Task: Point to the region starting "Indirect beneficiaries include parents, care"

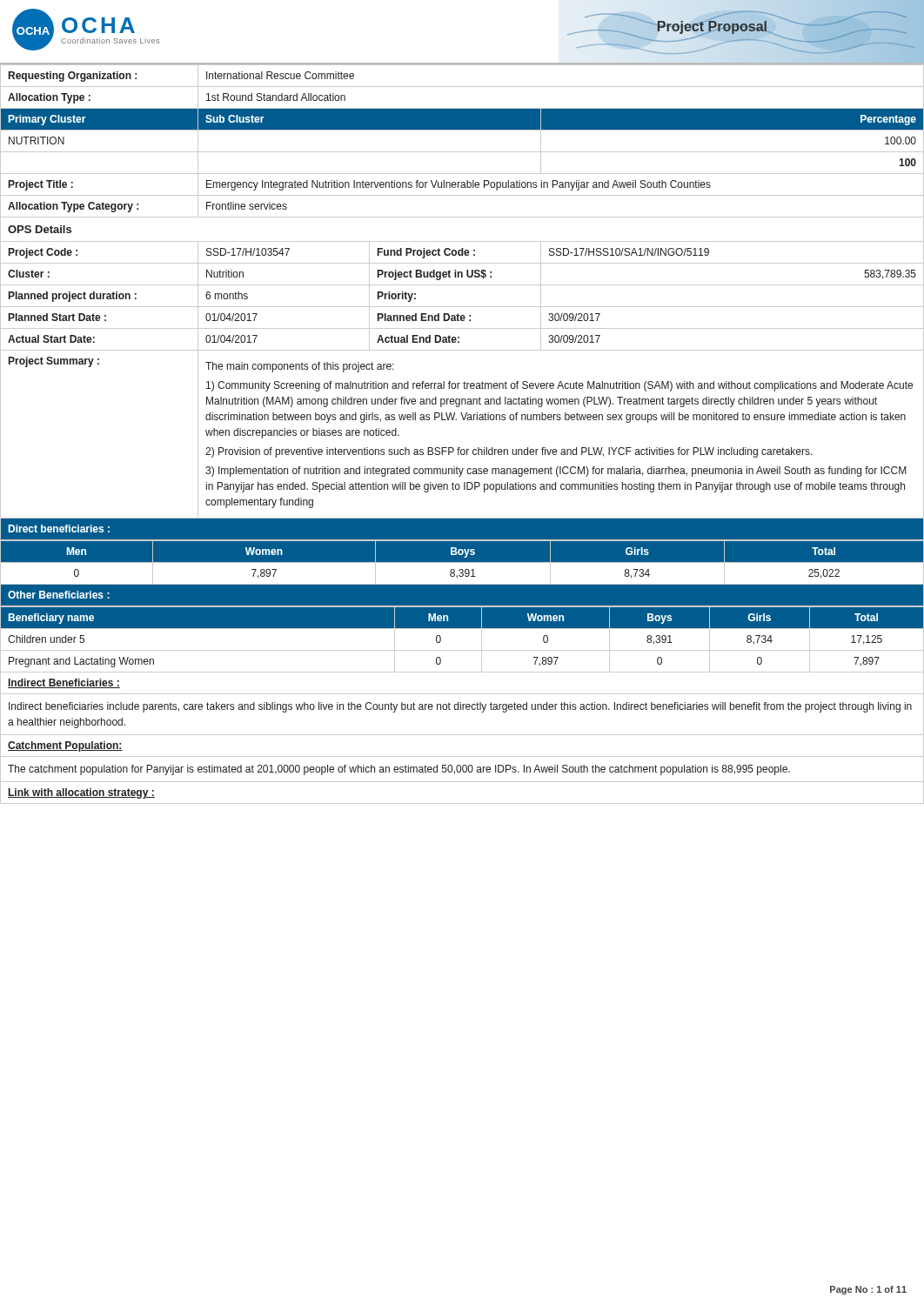Action: 460,714
